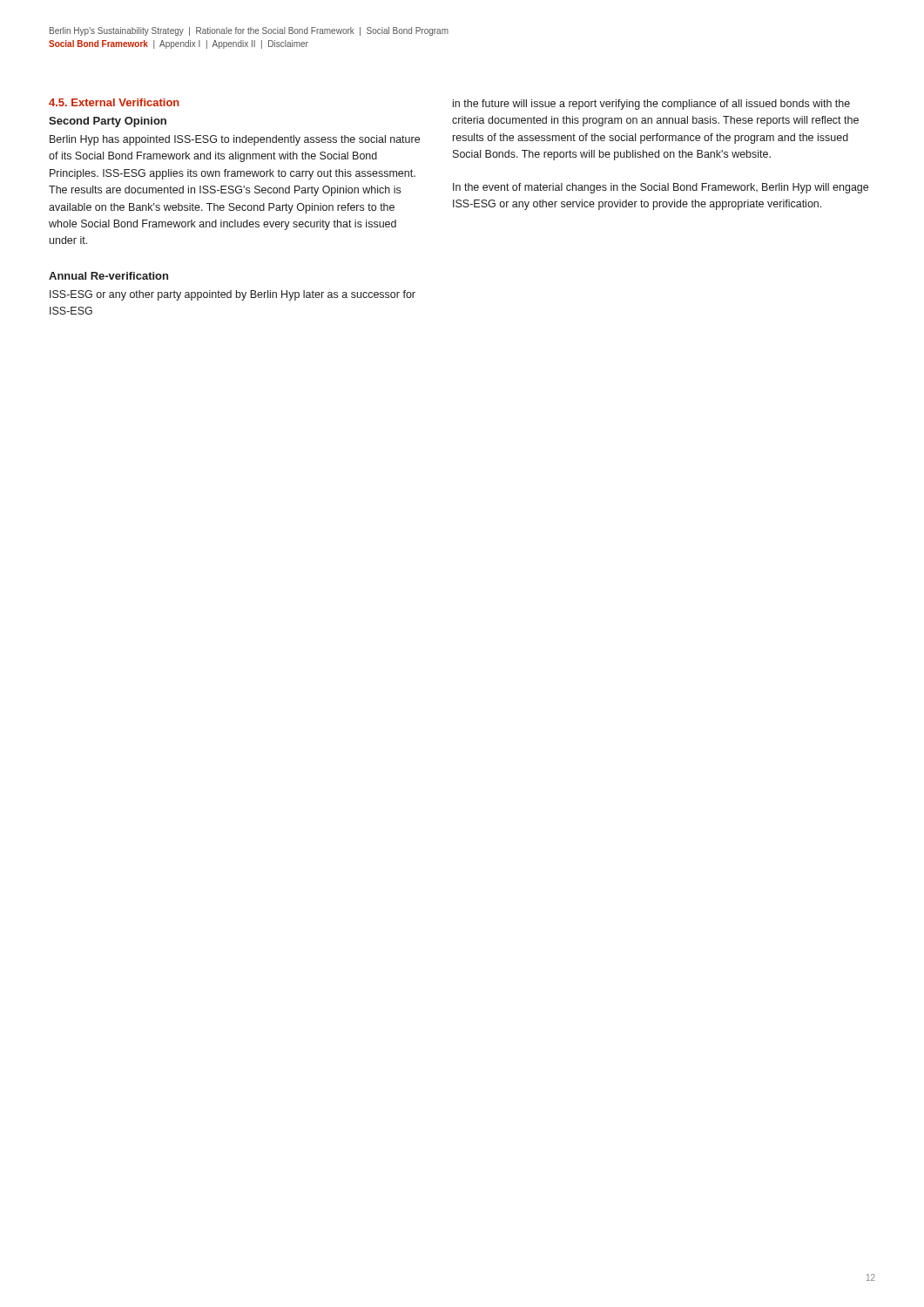Where is the passage that starts "in the future will issue a report verifying"?
924x1307 pixels.
tap(656, 129)
